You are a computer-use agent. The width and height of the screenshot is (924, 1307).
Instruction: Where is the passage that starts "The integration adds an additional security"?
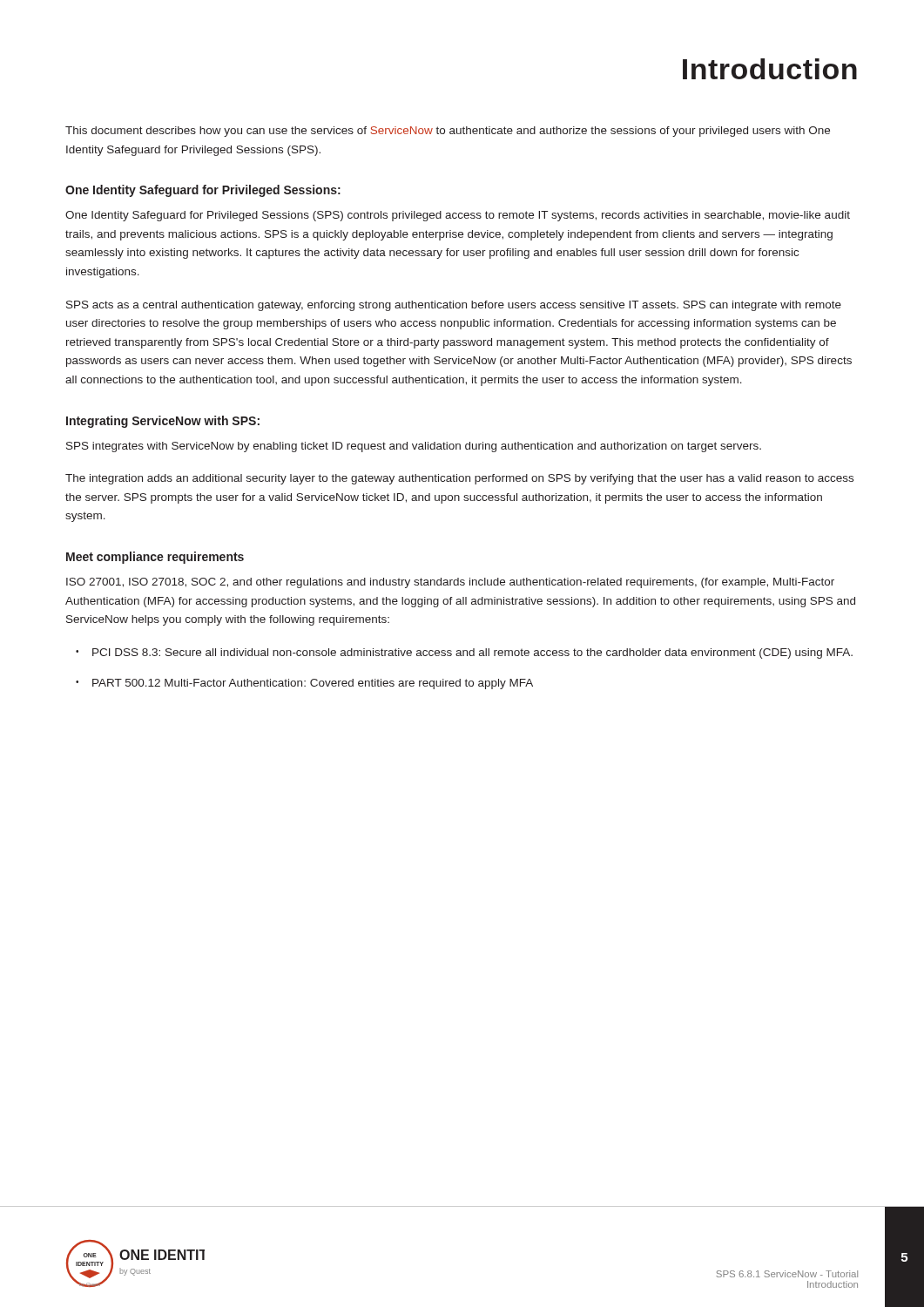pos(460,497)
